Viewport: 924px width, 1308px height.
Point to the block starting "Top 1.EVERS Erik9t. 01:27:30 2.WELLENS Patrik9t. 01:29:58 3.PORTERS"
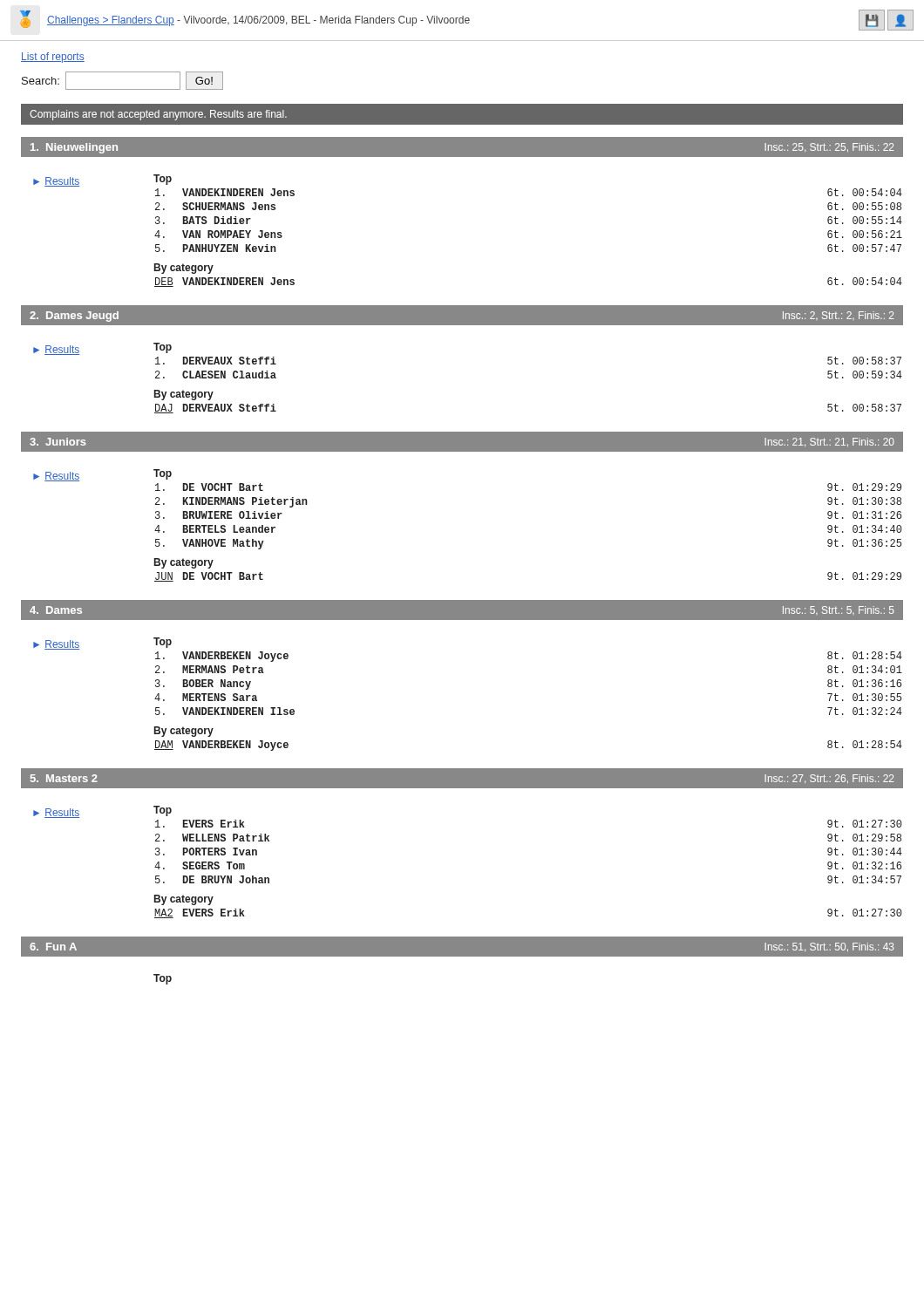pos(163,811)
